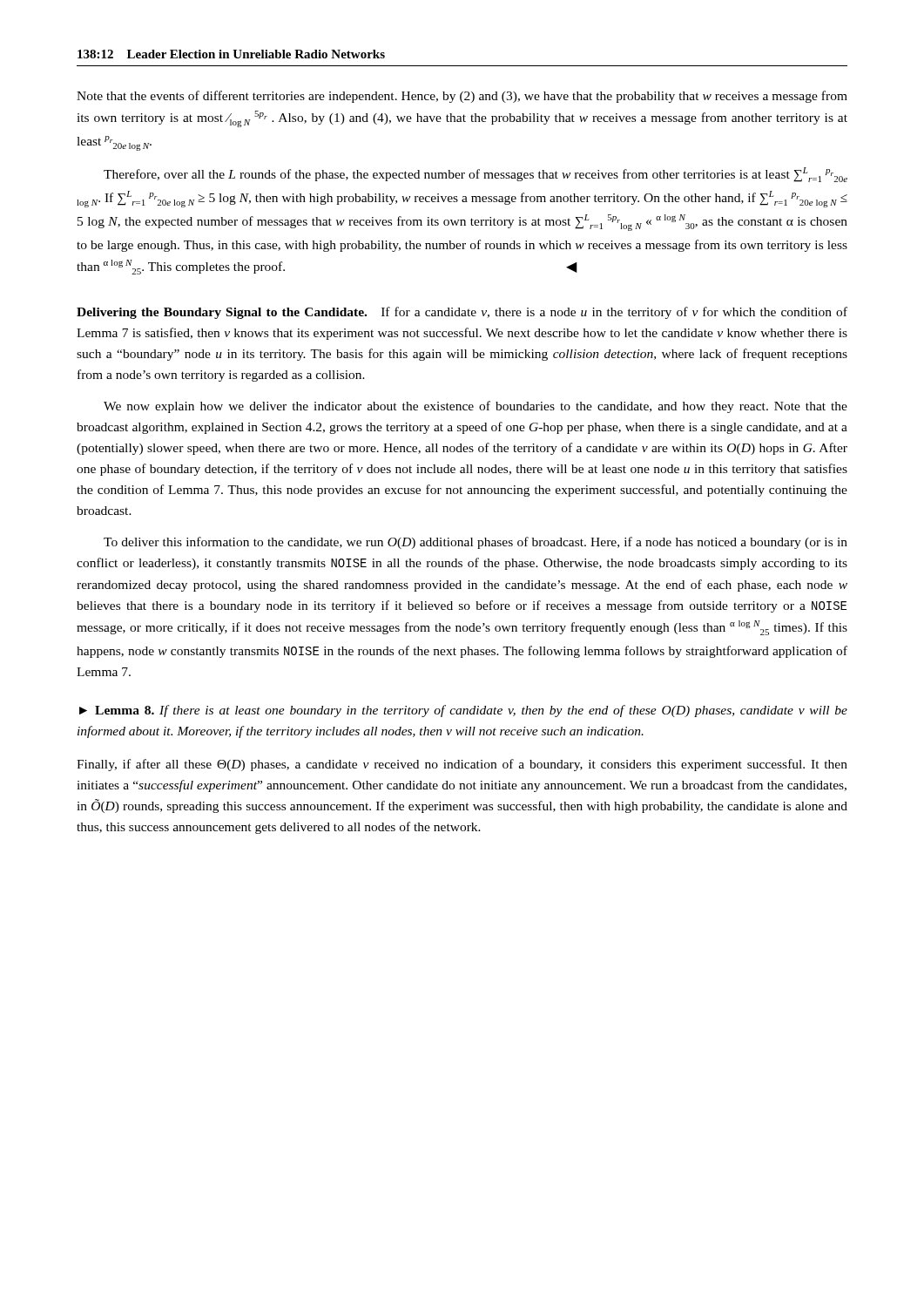Locate the block of text that opens with "We now explain how"
The image size is (924, 1307).
click(x=462, y=458)
